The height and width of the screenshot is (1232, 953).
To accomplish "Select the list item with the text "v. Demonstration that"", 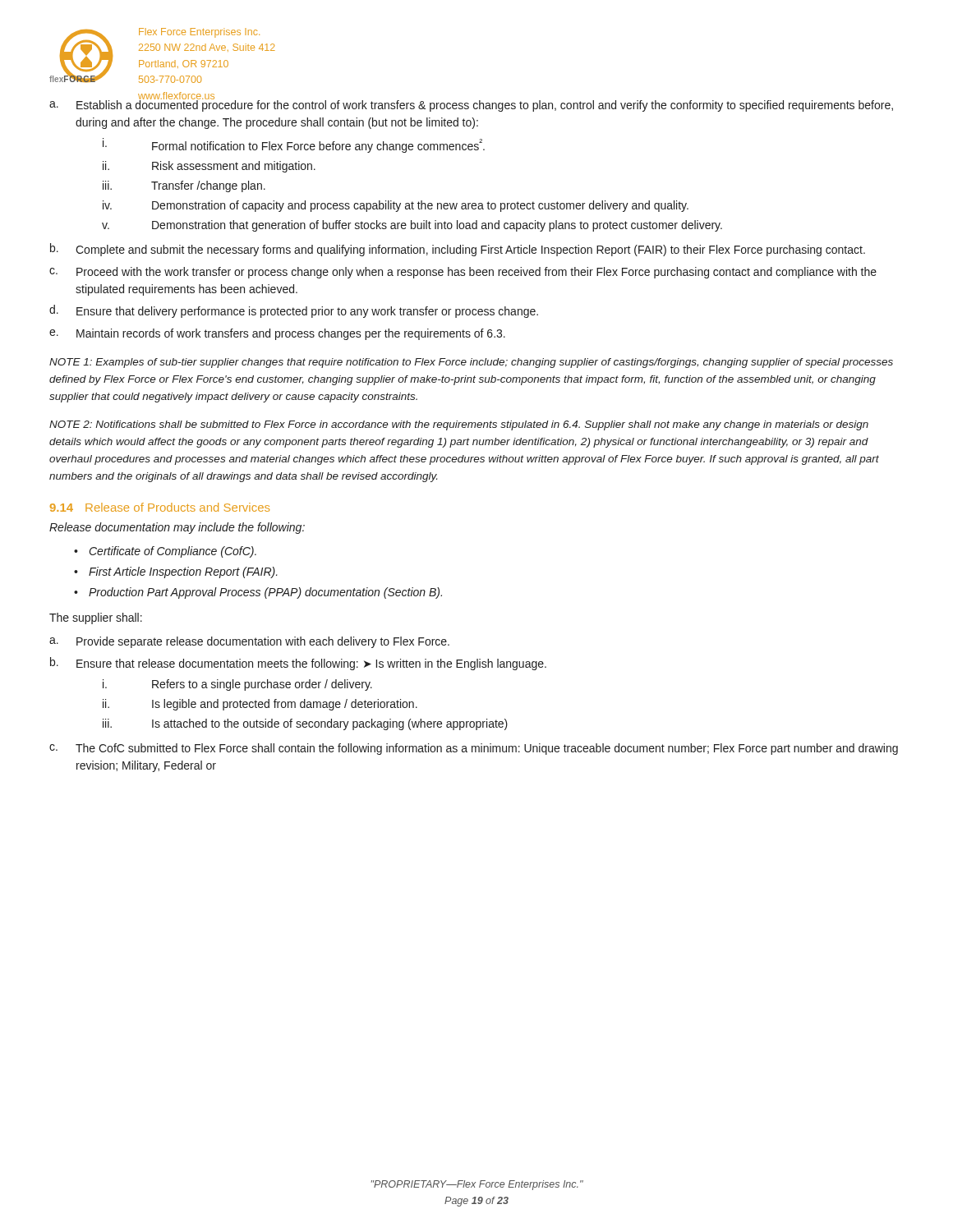I will tap(490, 225).
